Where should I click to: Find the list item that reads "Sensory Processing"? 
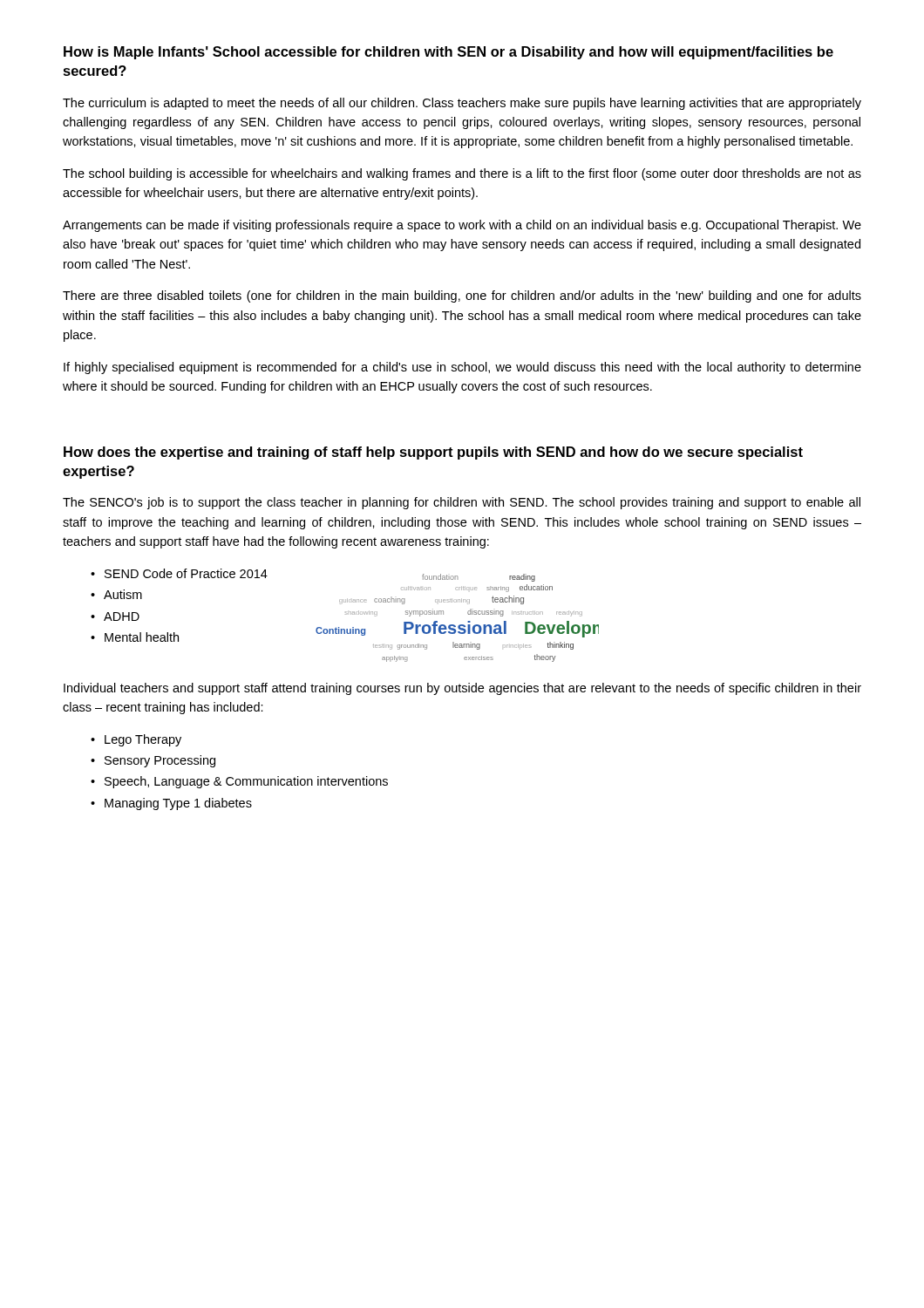click(x=160, y=760)
